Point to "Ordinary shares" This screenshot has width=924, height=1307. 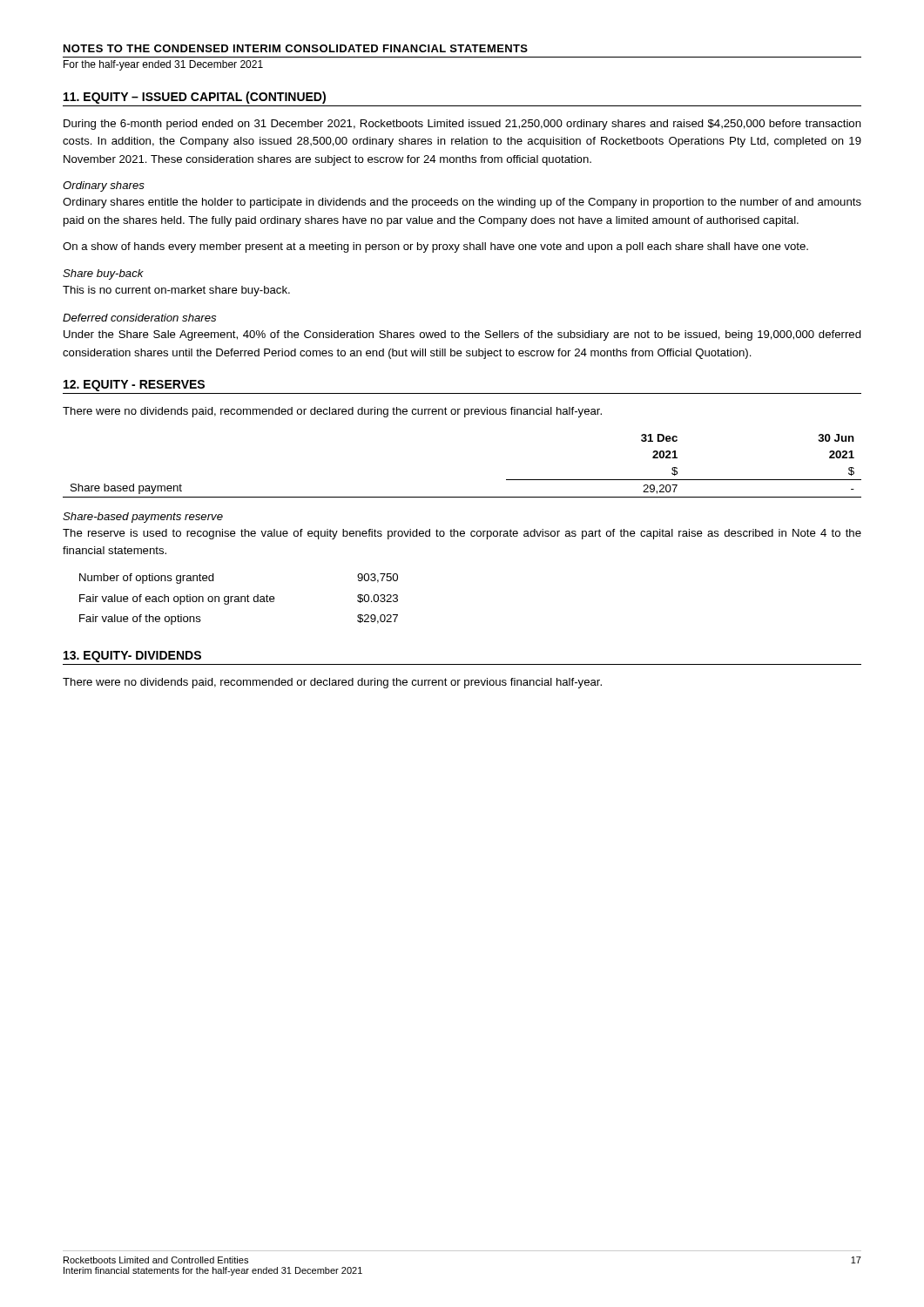[x=104, y=186]
